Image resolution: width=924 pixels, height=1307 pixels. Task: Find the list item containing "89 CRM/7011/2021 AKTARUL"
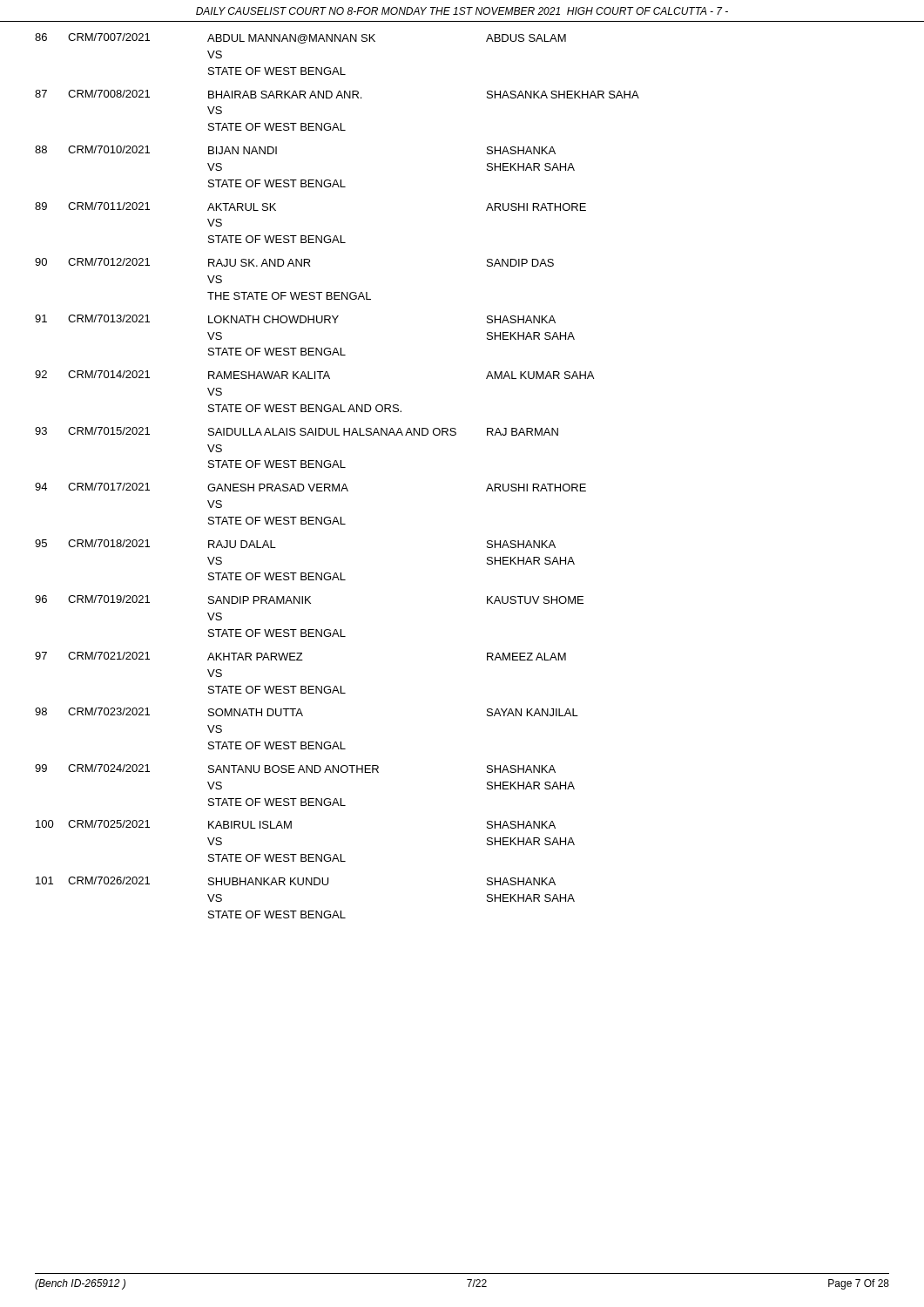(x=109, y=206)
